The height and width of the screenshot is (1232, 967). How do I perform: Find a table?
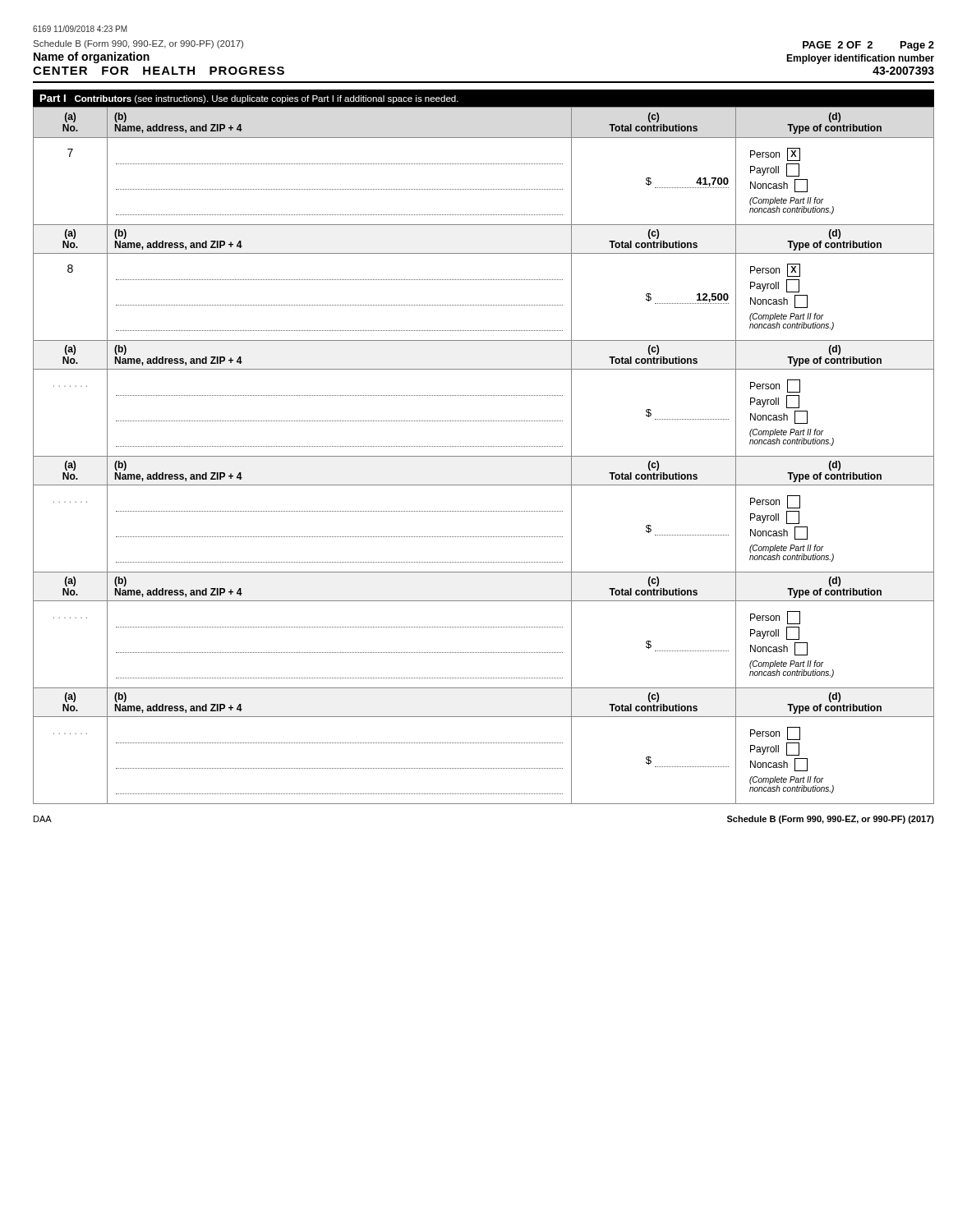point(484,455)
